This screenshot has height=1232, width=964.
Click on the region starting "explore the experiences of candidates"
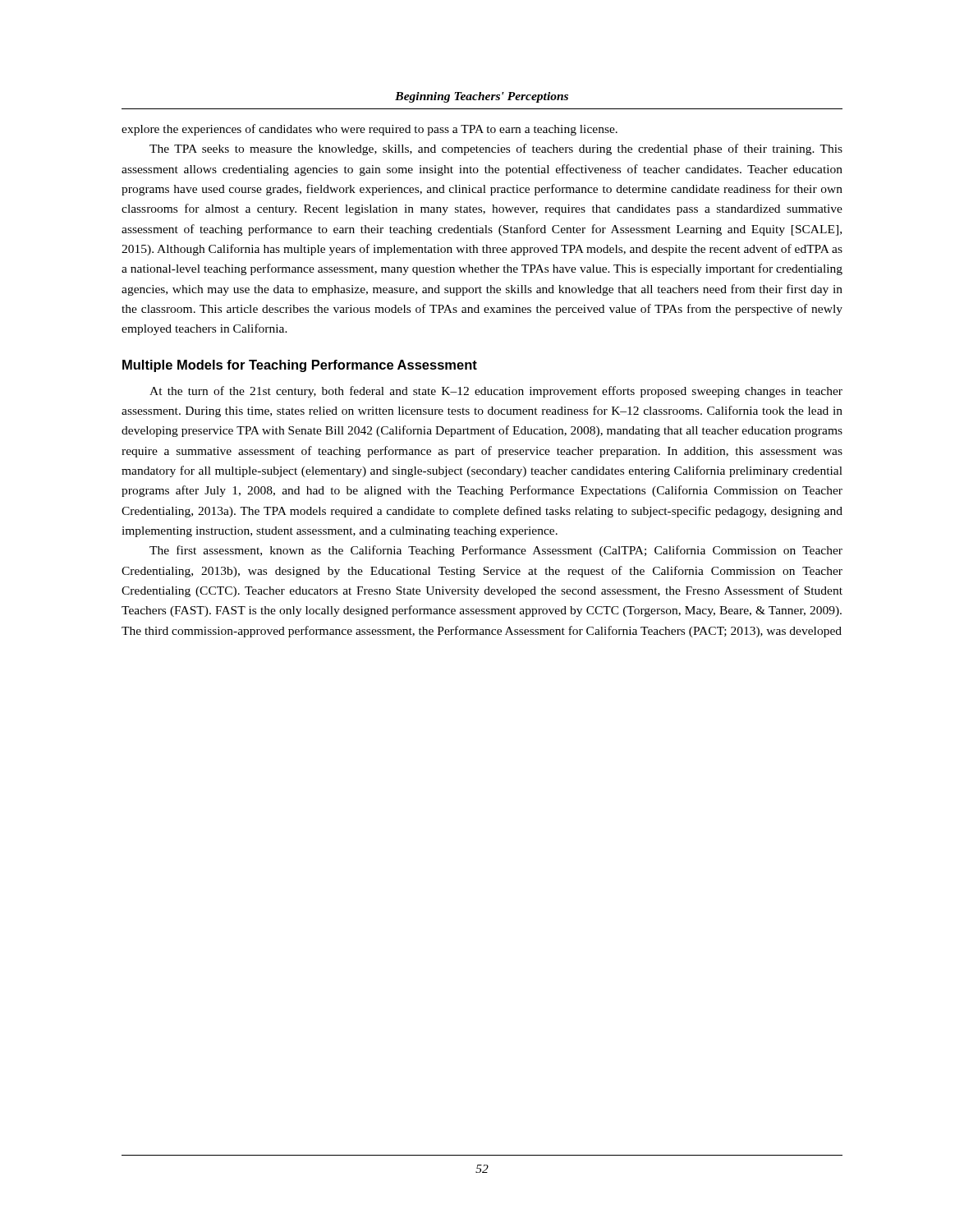[x=482, y=229]
